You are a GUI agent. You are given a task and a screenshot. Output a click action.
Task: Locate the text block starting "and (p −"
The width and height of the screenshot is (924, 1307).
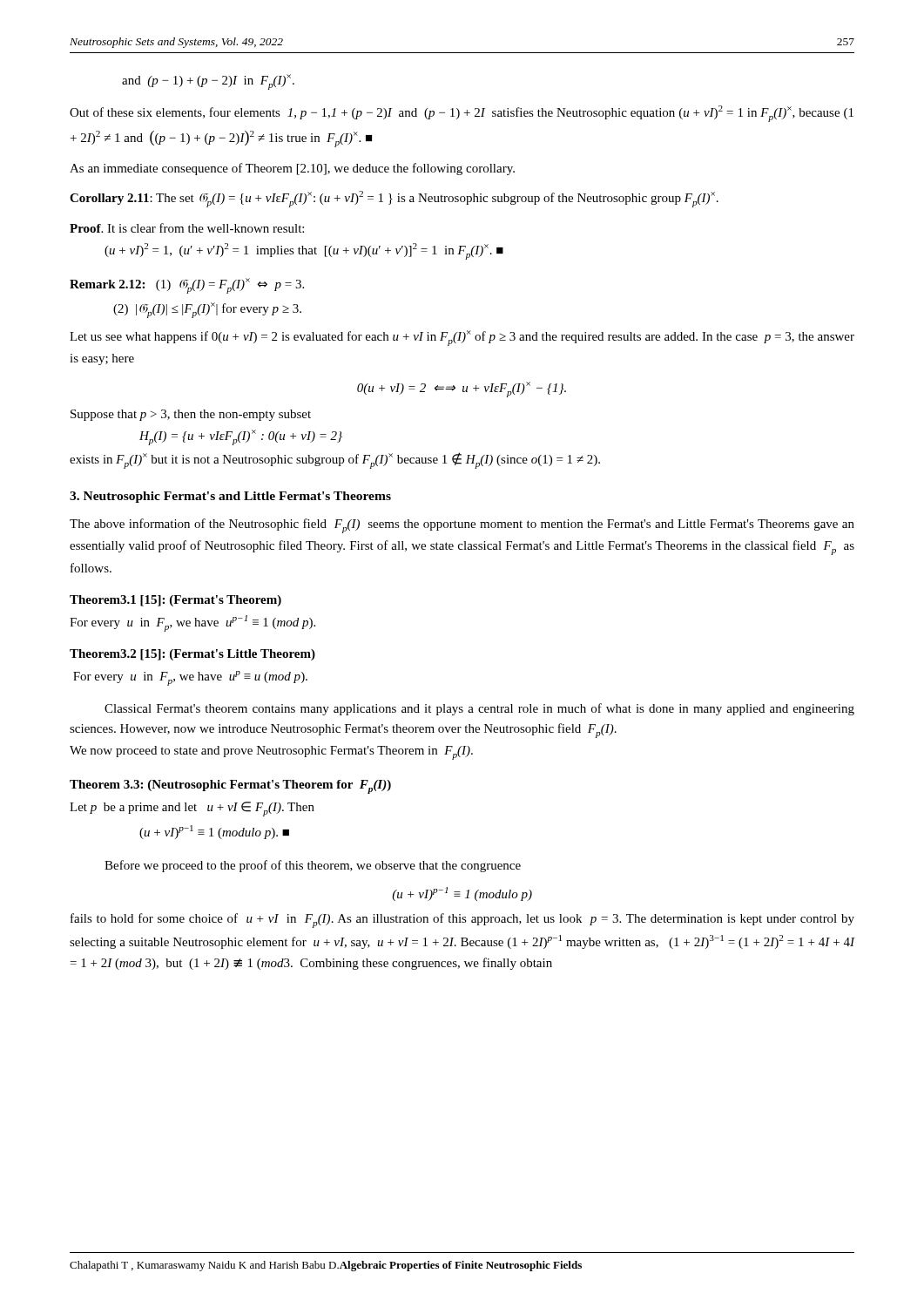pos(208,80)
